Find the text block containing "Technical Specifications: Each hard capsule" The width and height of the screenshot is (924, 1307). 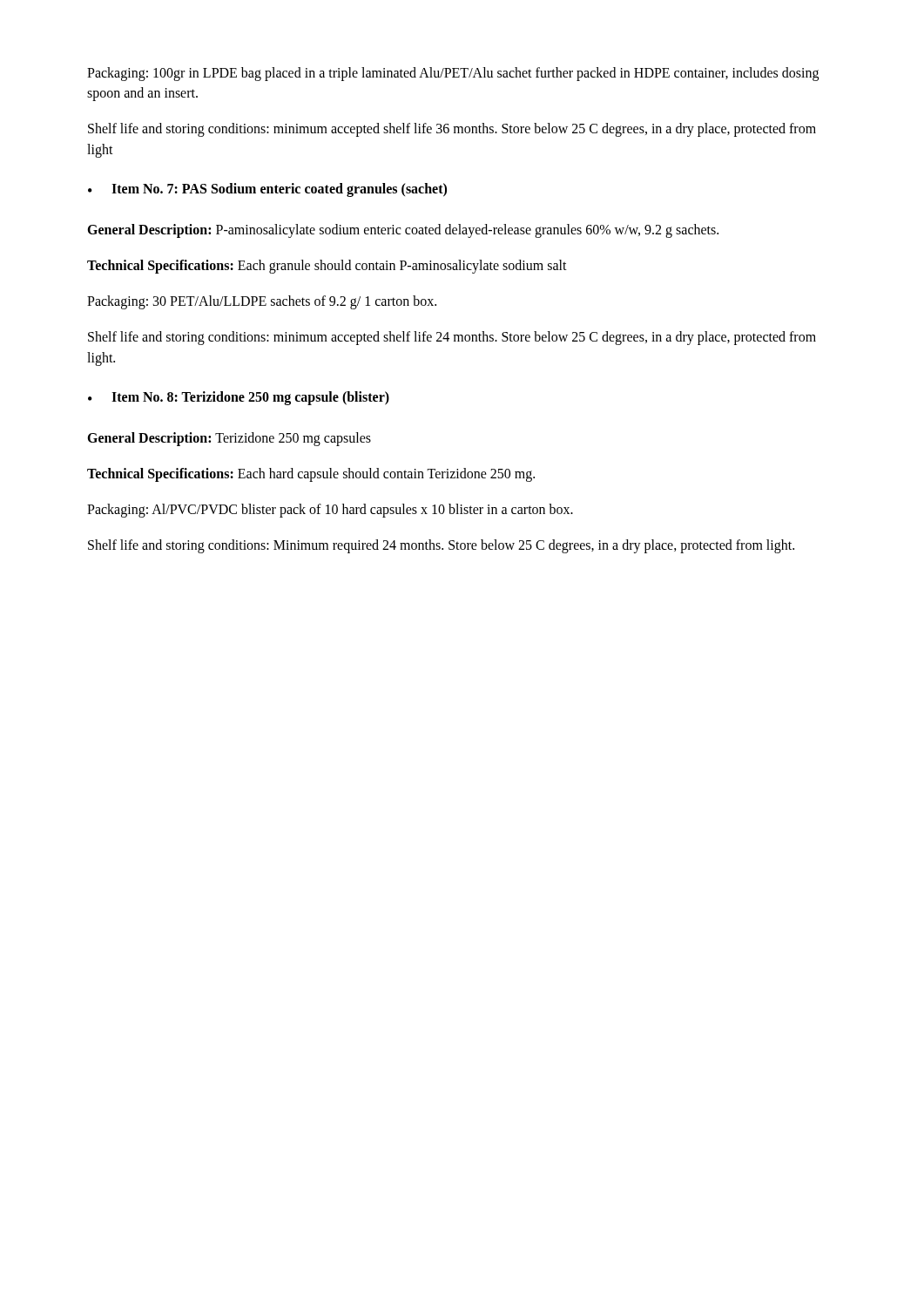click(311, 474)
